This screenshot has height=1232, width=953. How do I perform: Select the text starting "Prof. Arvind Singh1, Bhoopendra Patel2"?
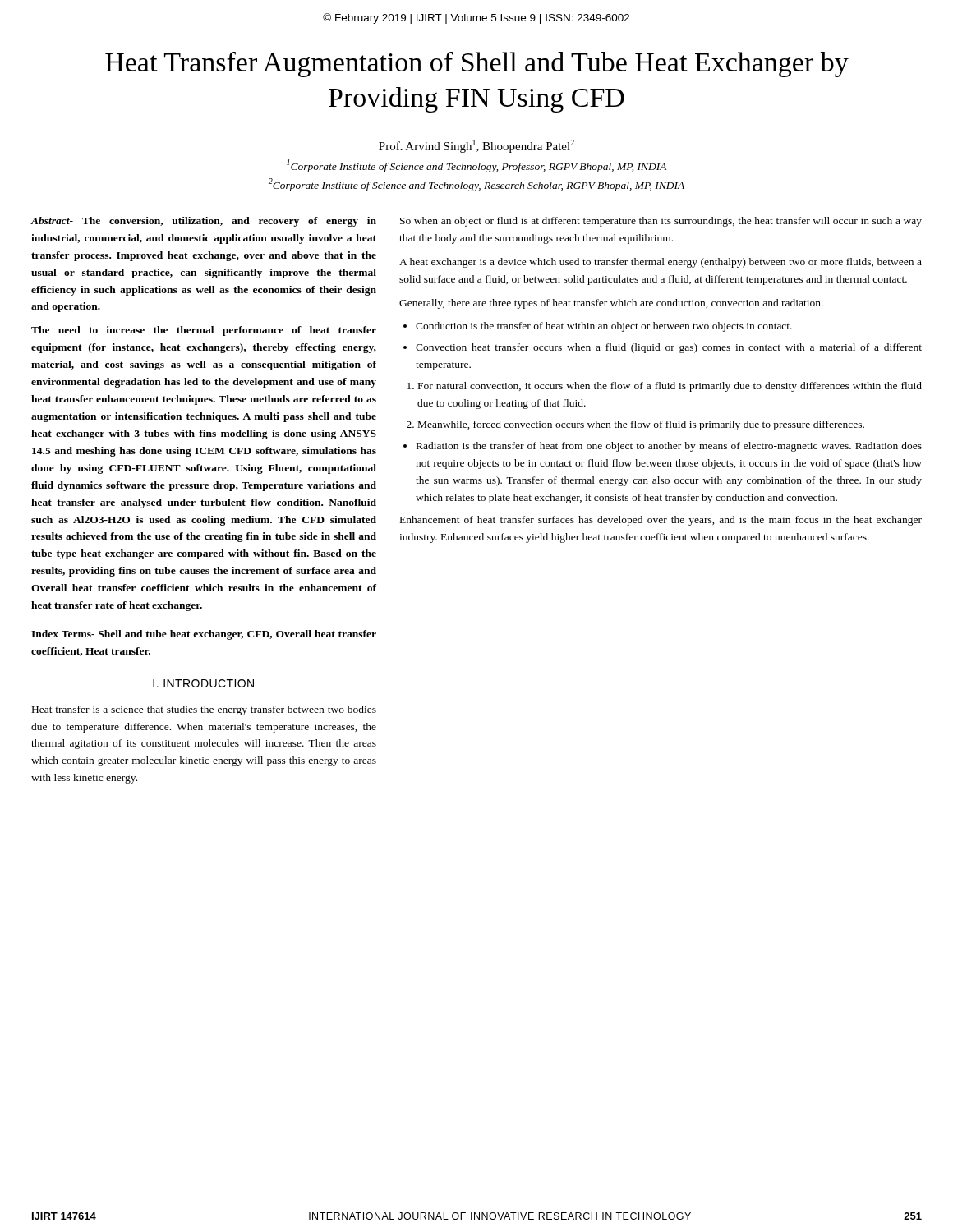click(476, 145)
